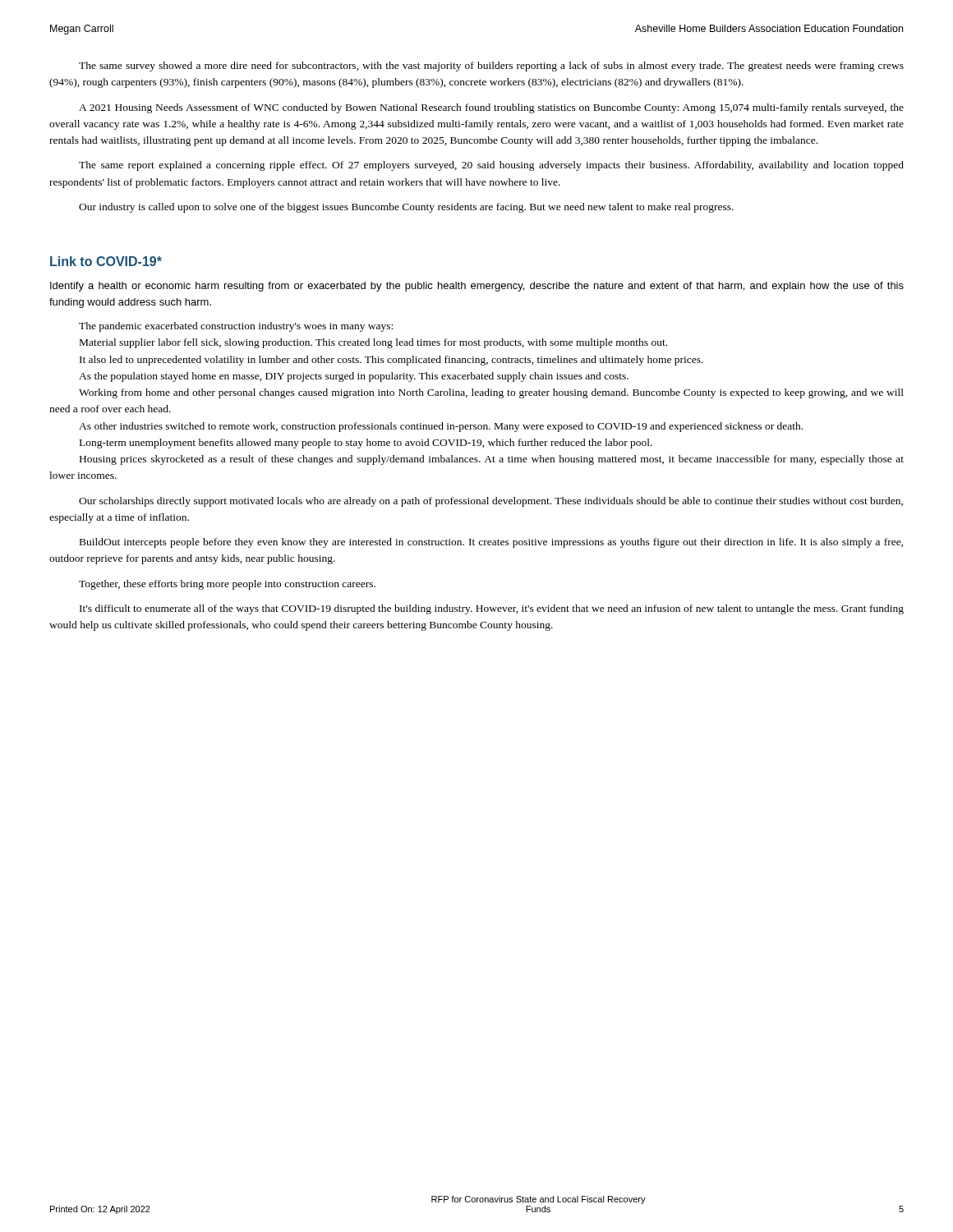Find the text block that says "A 2021 Housing Needs Assessment of"
Viewport: 953px width, 1232px height.
476,124
